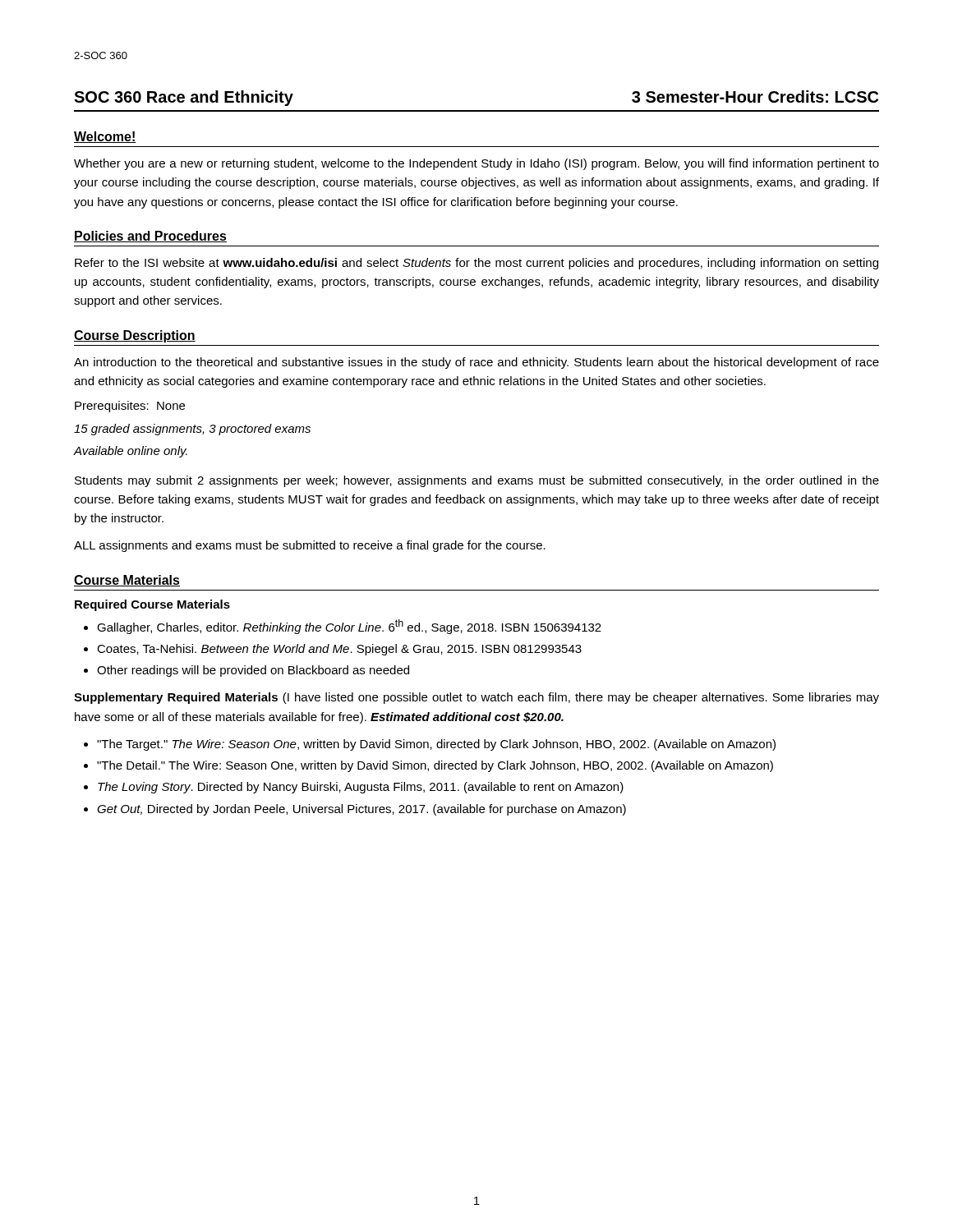Click on the text block that says "An introduction to"
953x1232 pixels.
coord(476,371)
